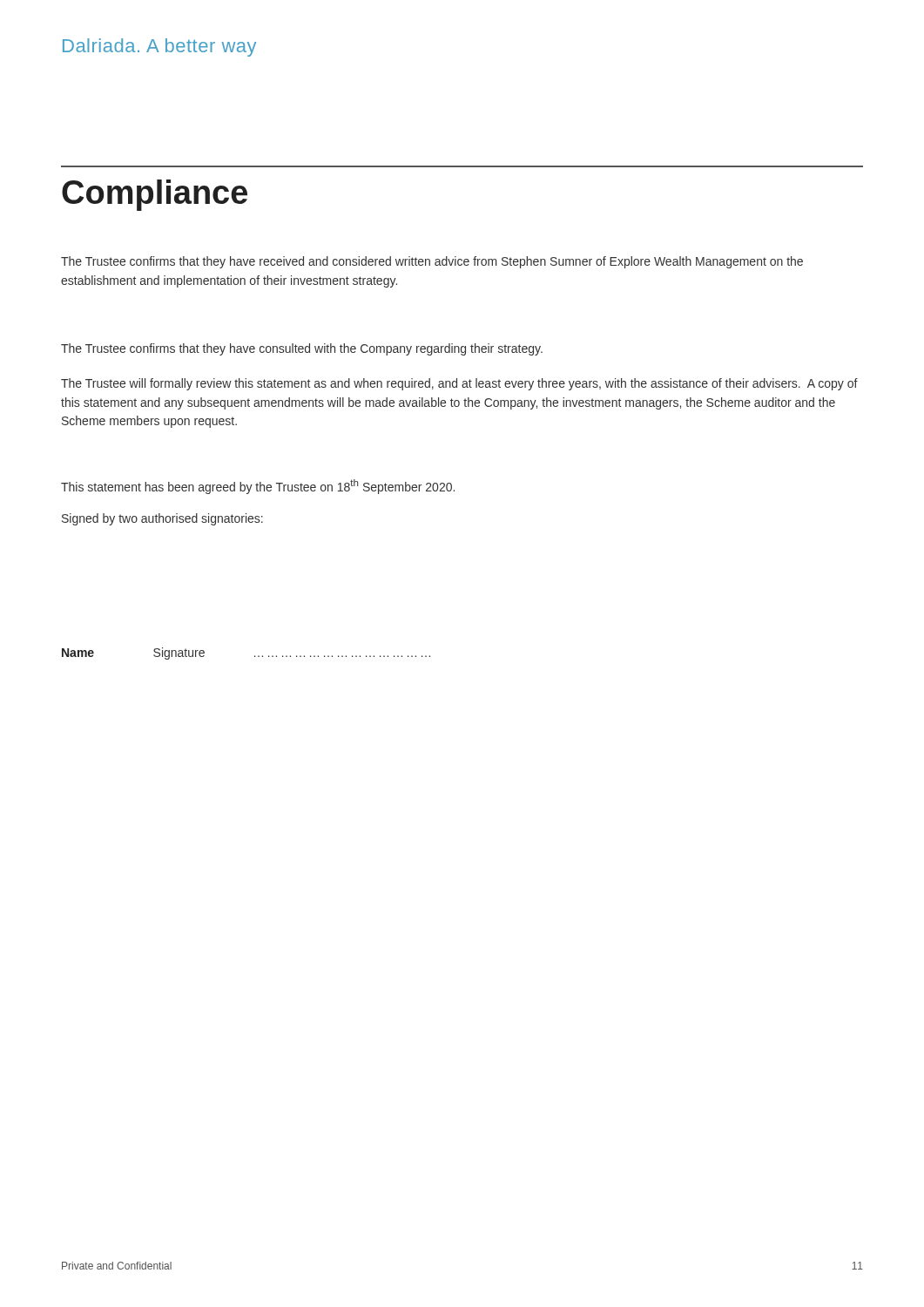Image resolution: width=924 pixels, height=1307 pixels.
Task: Point to the text block starting "Name Signature …………………………………"
Action: [82, 653]
